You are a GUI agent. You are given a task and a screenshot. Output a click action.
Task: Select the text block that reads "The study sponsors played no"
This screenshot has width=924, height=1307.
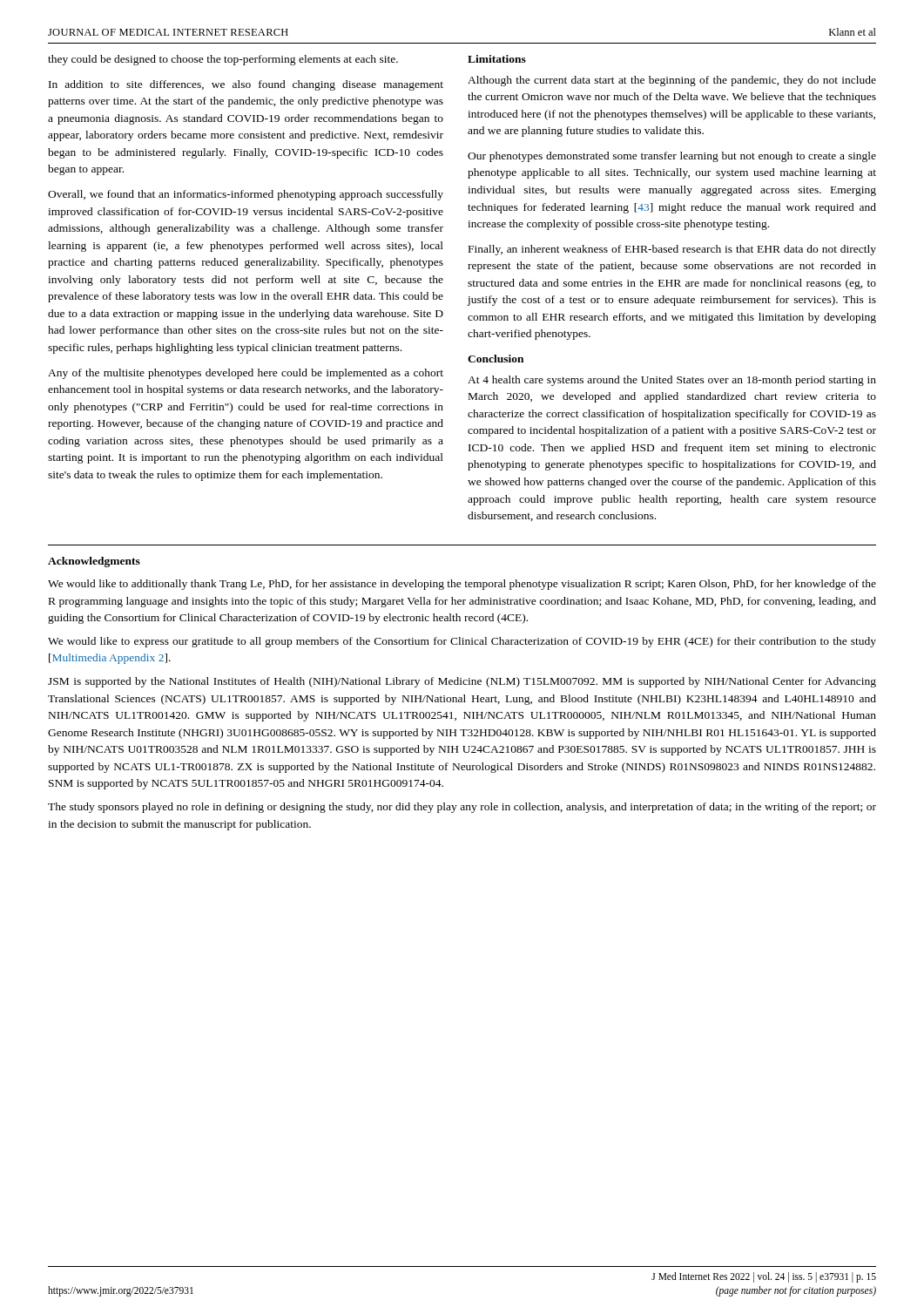(462, 815)
